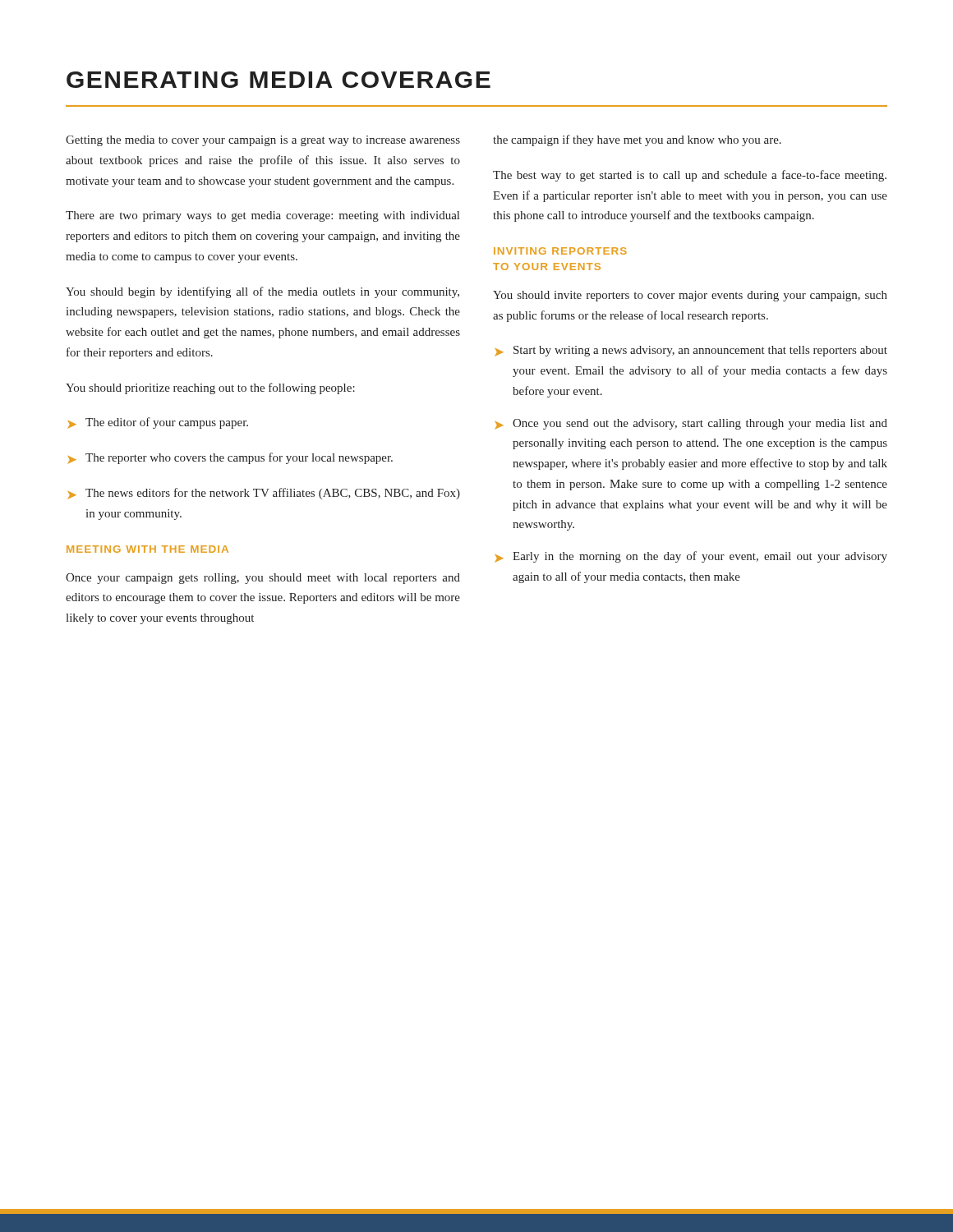Screen dimensions: 1232x953
Task: Find "➤ The editor of your campus paper." on this page
Action: tap(158, 423)
